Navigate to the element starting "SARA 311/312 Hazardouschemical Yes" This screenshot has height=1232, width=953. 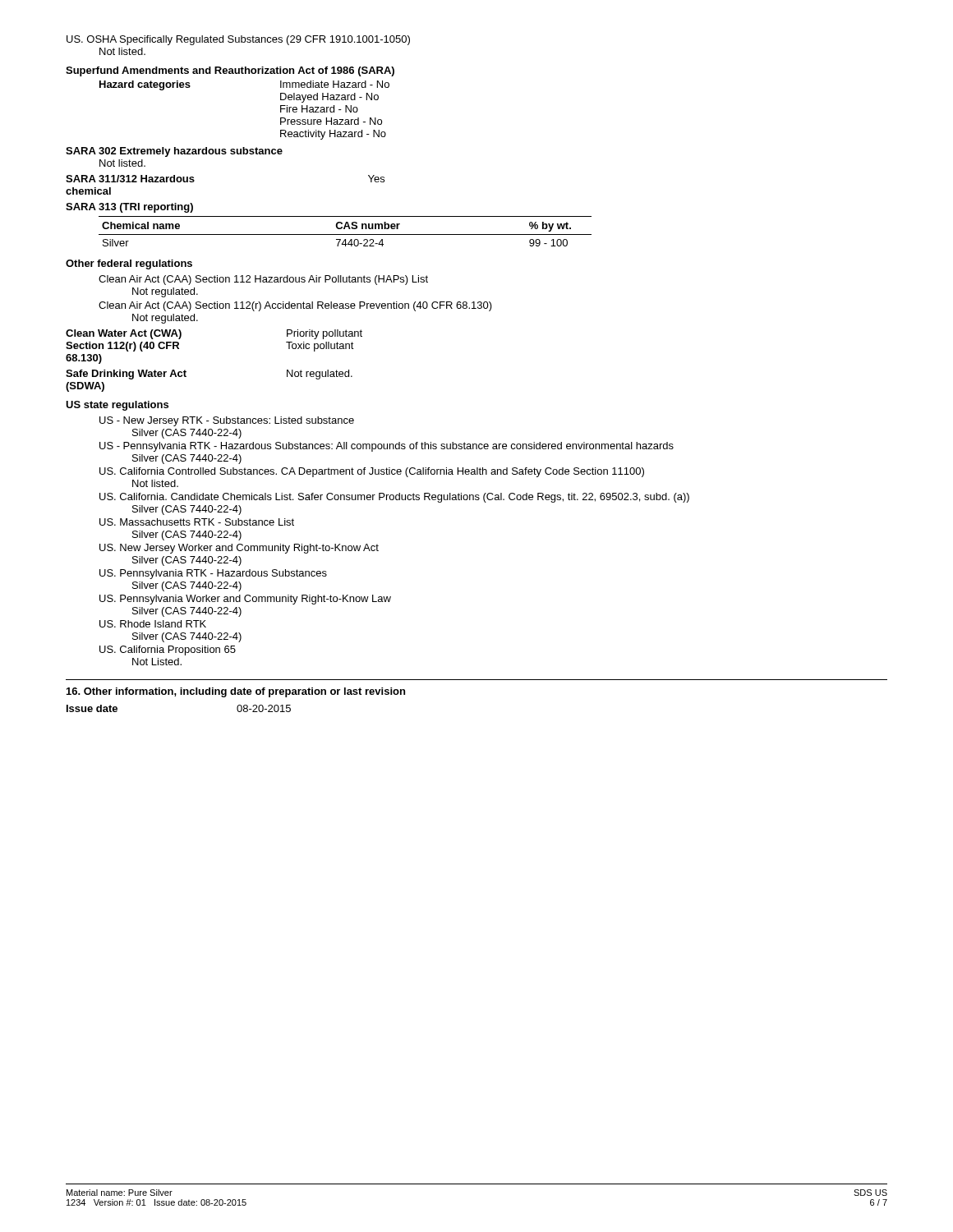(x=133, y=179)
